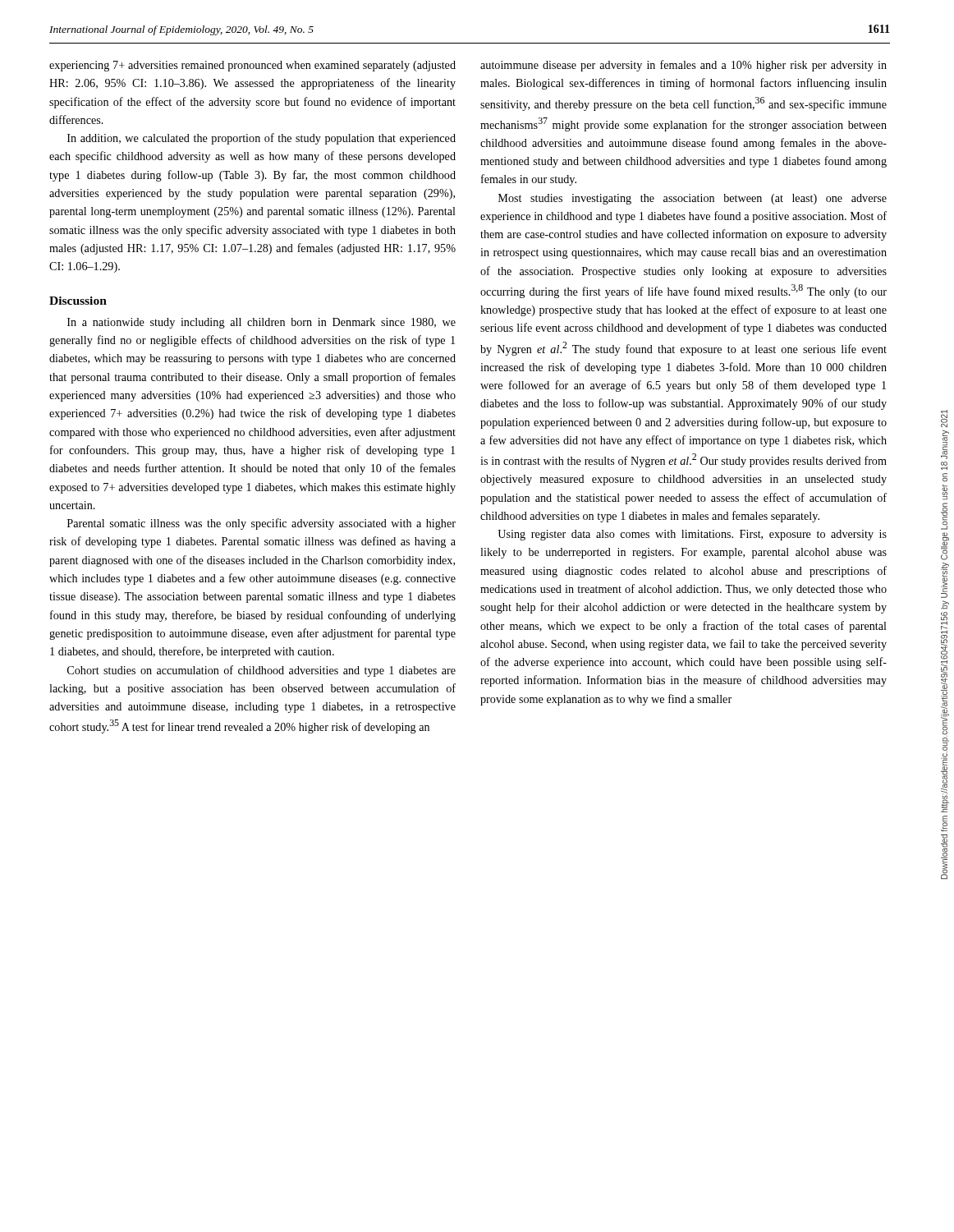Locate the text starting "Cohort studies on"
This screenshot has width=954, height=1232.
pos(252,699)
